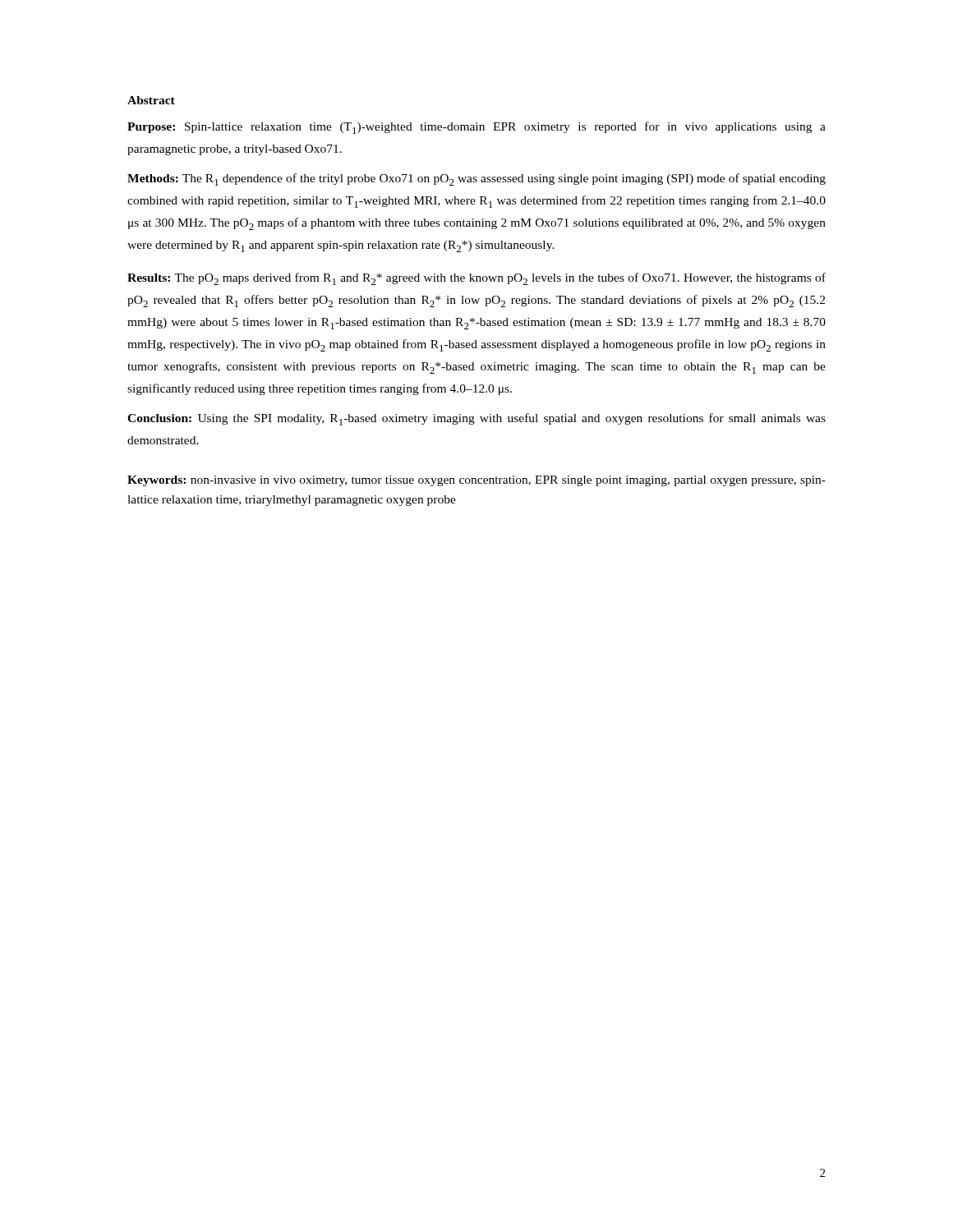Select the text block that says "Purpose: Spin-lattice relaxation time (T1)-weighted time-domain EPR oximetry"
The height and width of the screenshot is (1232, 953).
pos(476,137)
